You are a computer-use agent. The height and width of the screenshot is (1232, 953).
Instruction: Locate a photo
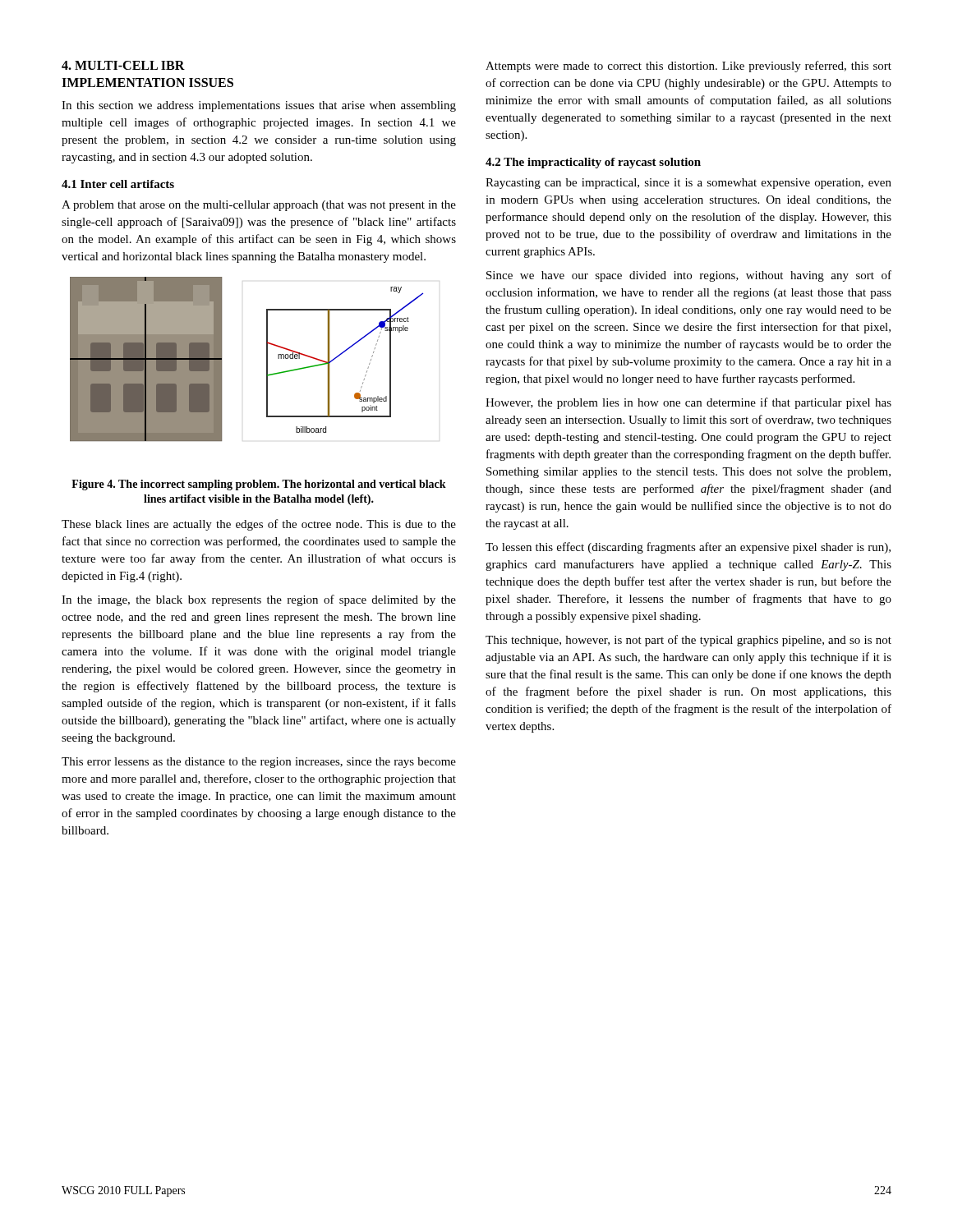[259, 373]
